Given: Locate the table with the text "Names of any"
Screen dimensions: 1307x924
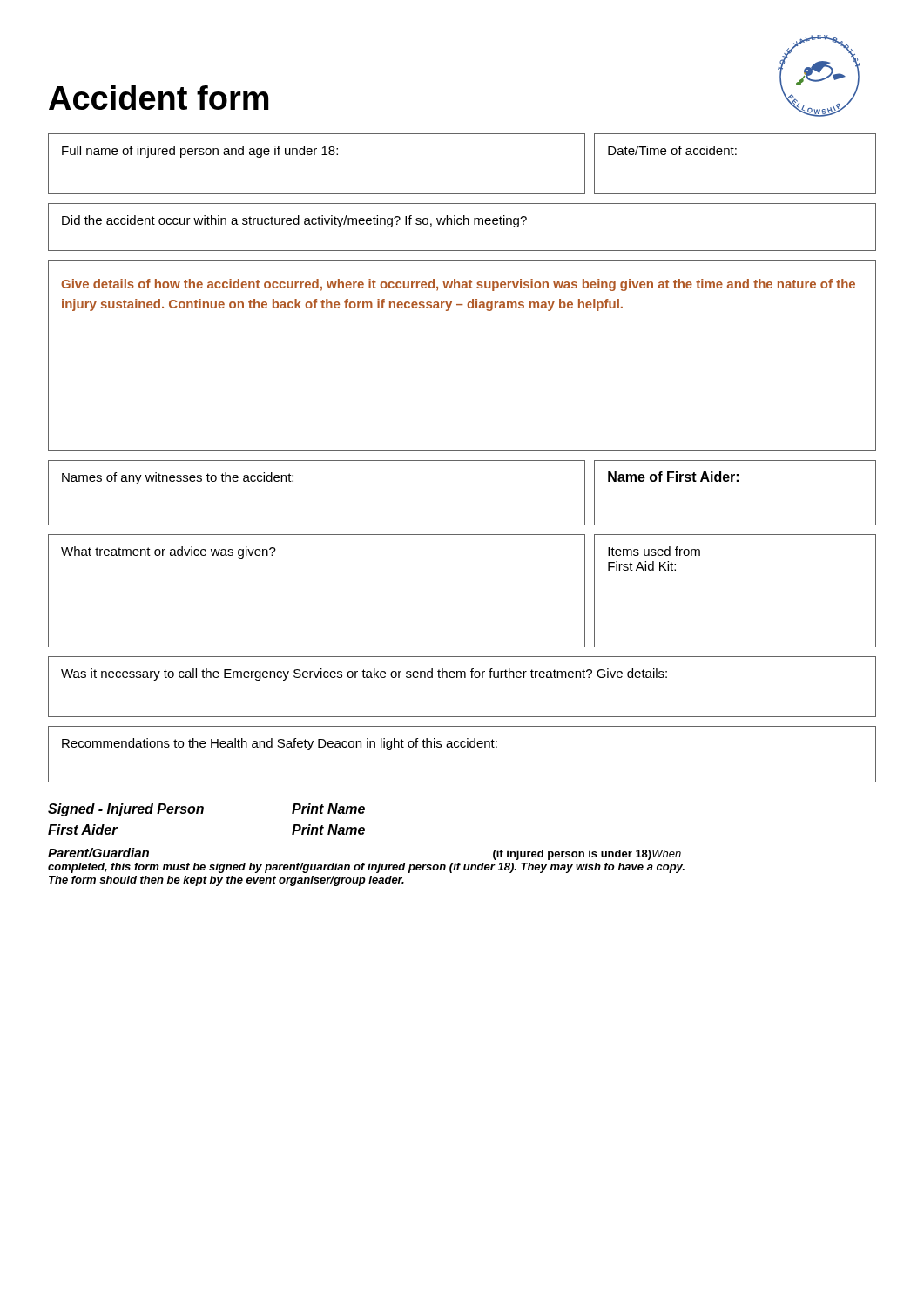Looking at the screenshot, I should click(317, 493).
